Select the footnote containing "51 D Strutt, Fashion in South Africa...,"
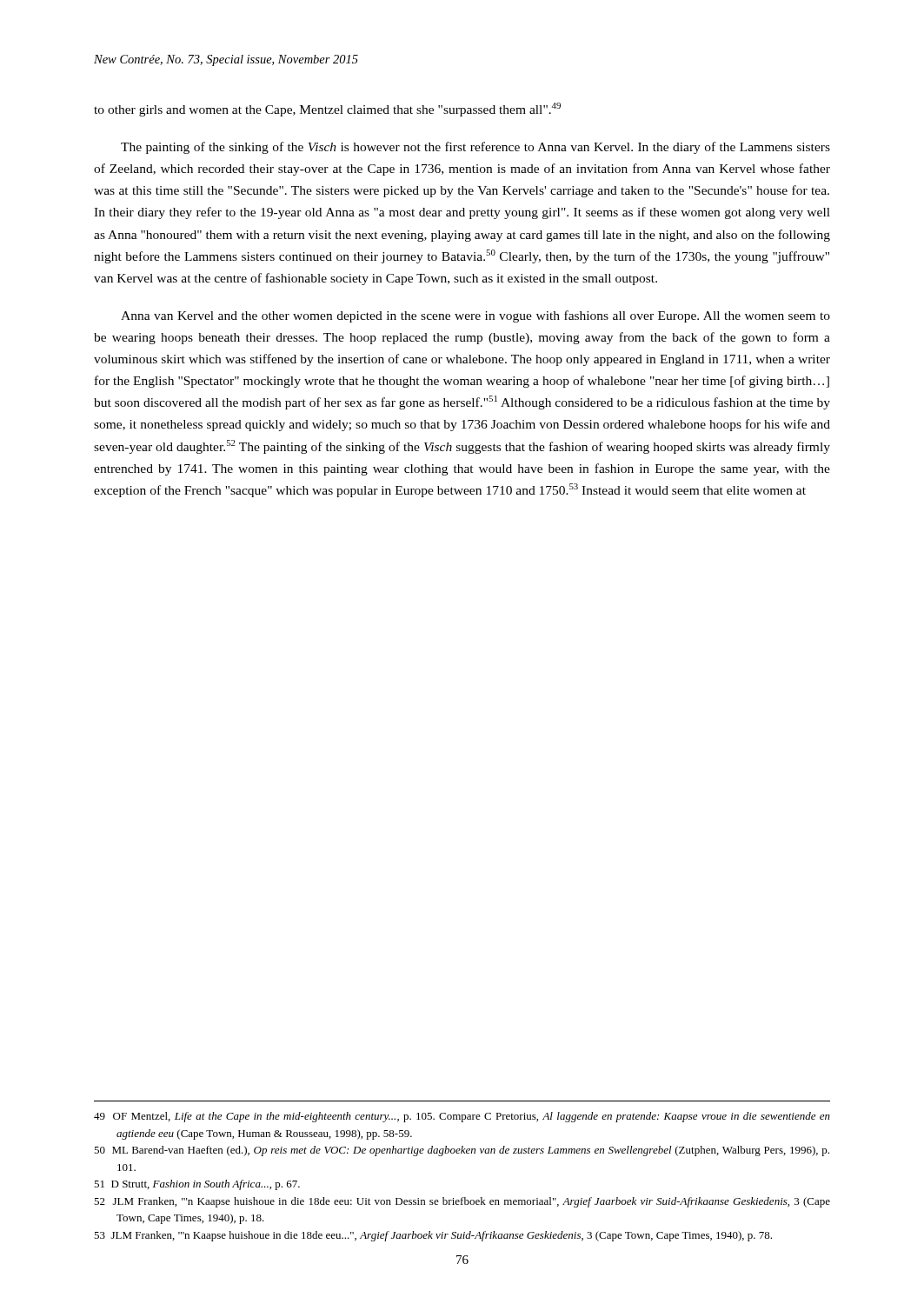924x1304 pixels. pos(197,1184)
